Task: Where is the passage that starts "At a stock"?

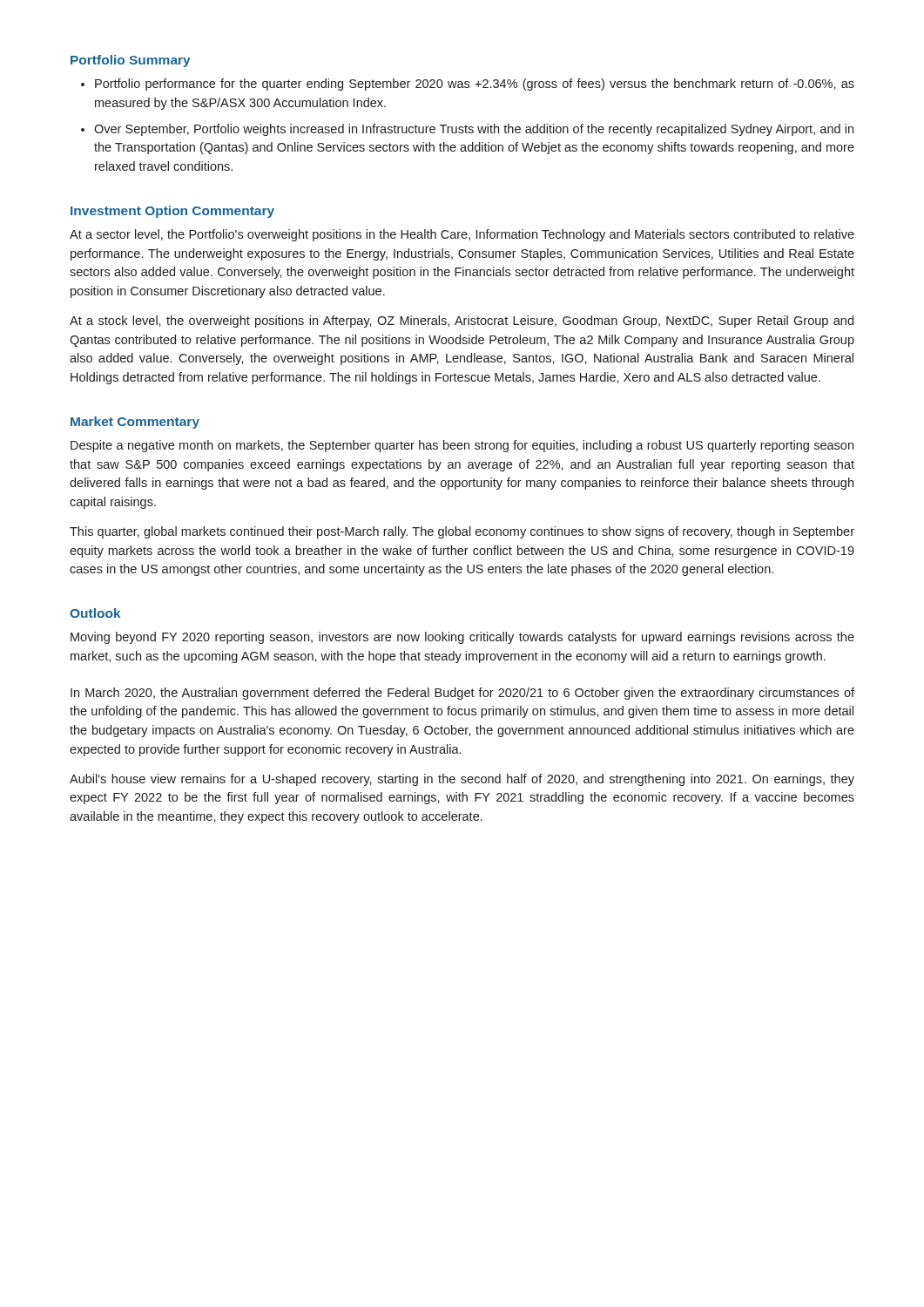Action: (462, 349)
